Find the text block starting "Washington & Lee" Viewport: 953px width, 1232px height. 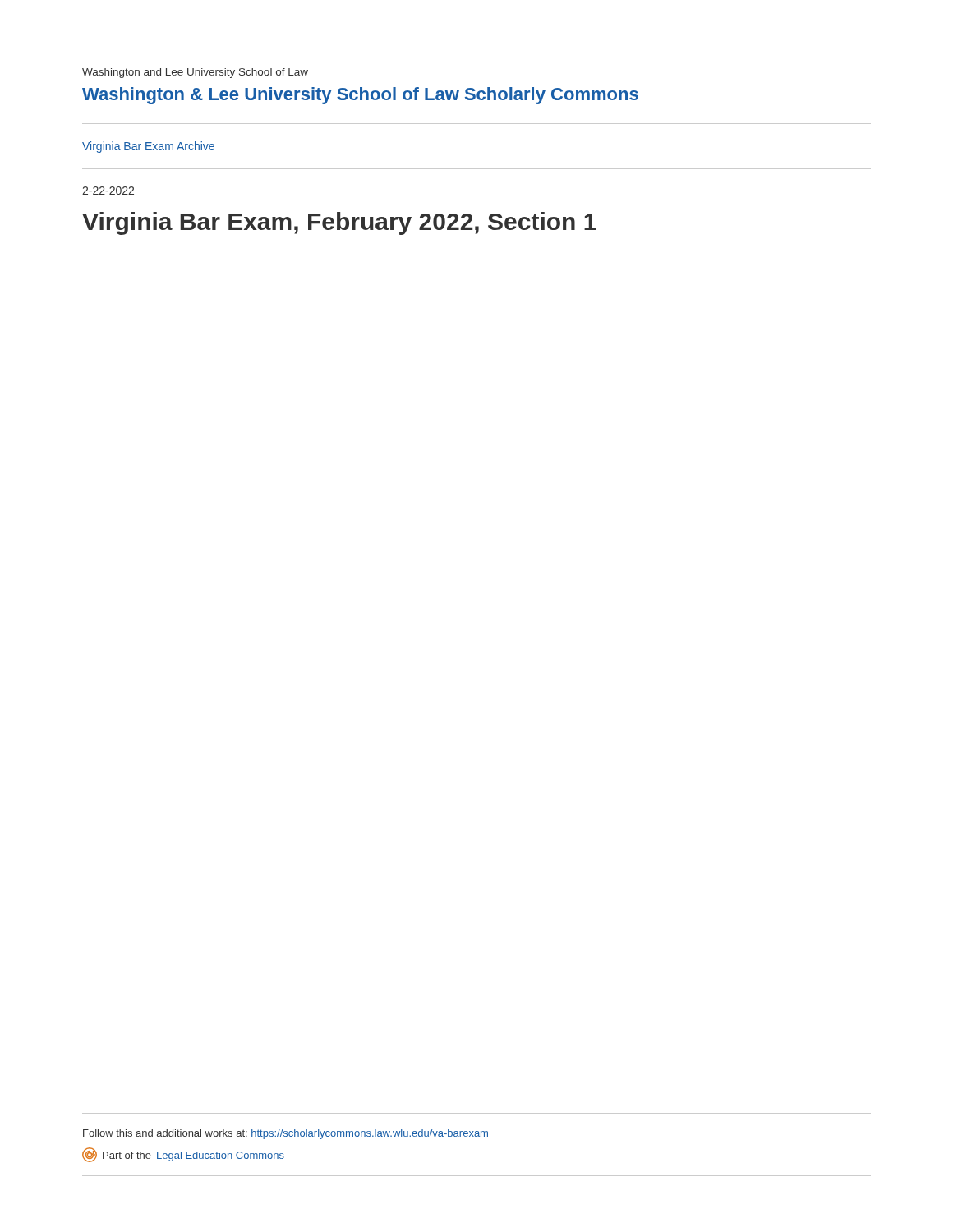476,95
